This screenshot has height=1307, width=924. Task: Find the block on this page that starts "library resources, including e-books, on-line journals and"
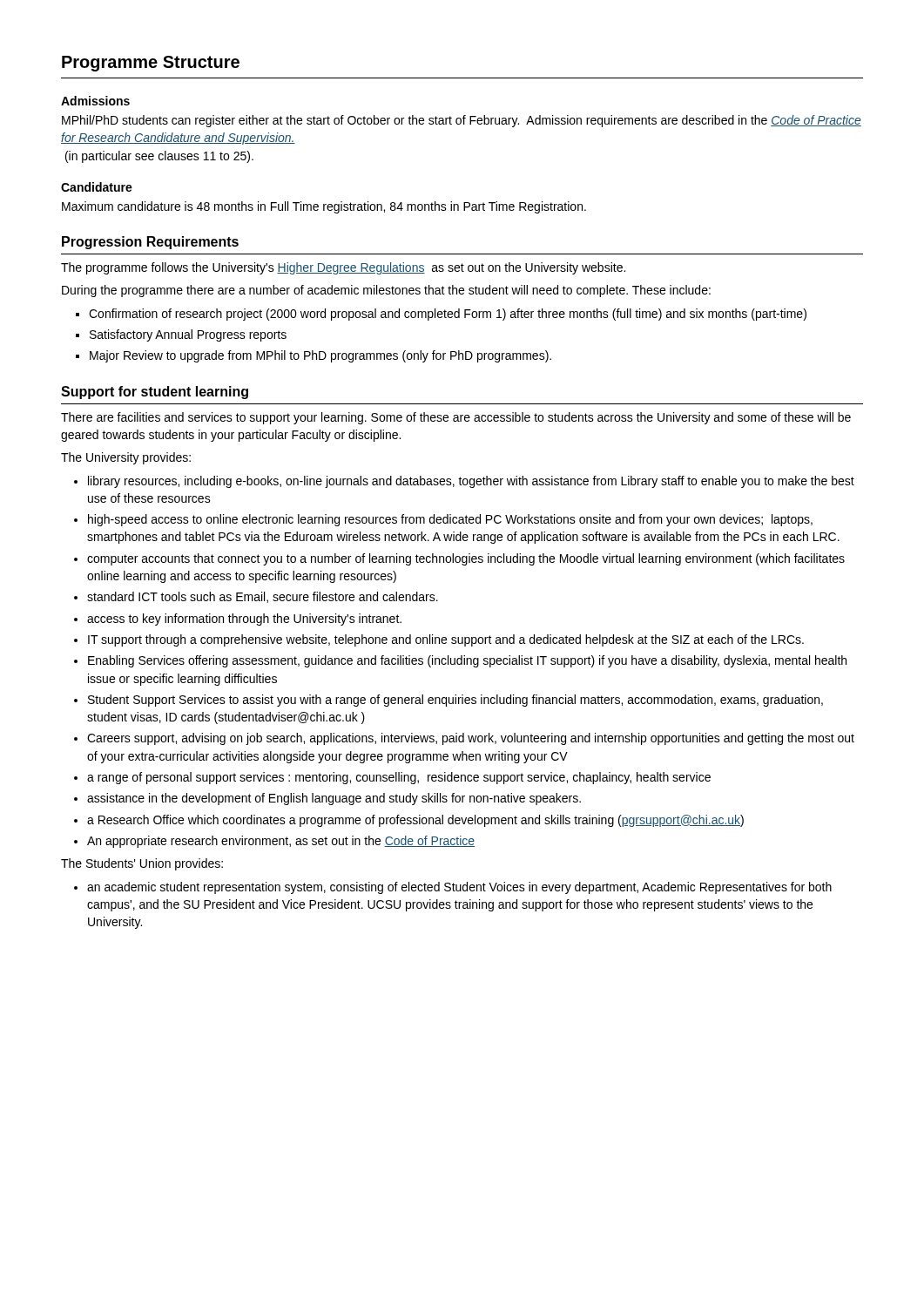click(471, 489)
